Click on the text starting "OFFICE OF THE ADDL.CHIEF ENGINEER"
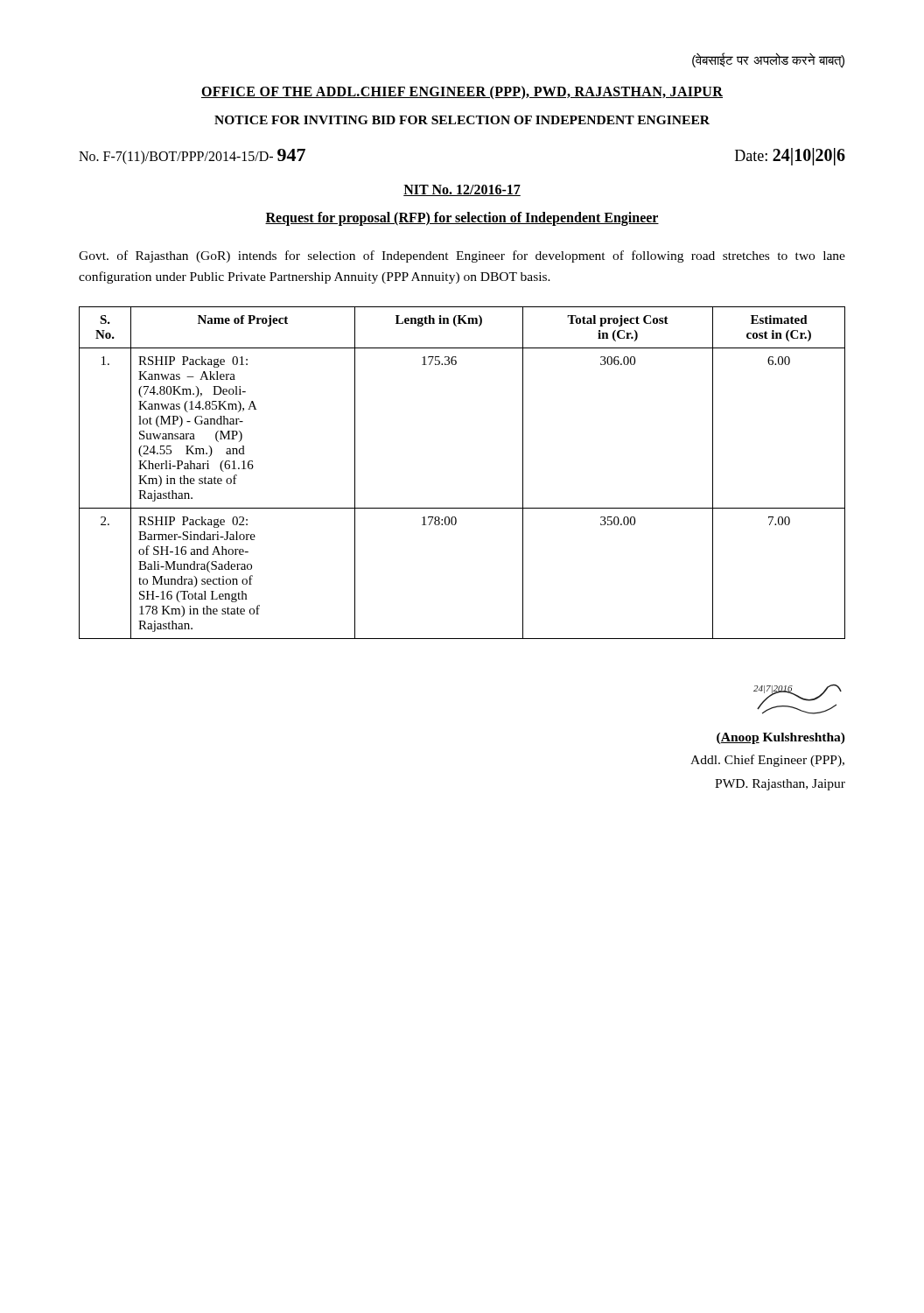The image size is (924, 1313). pos(462,91)
